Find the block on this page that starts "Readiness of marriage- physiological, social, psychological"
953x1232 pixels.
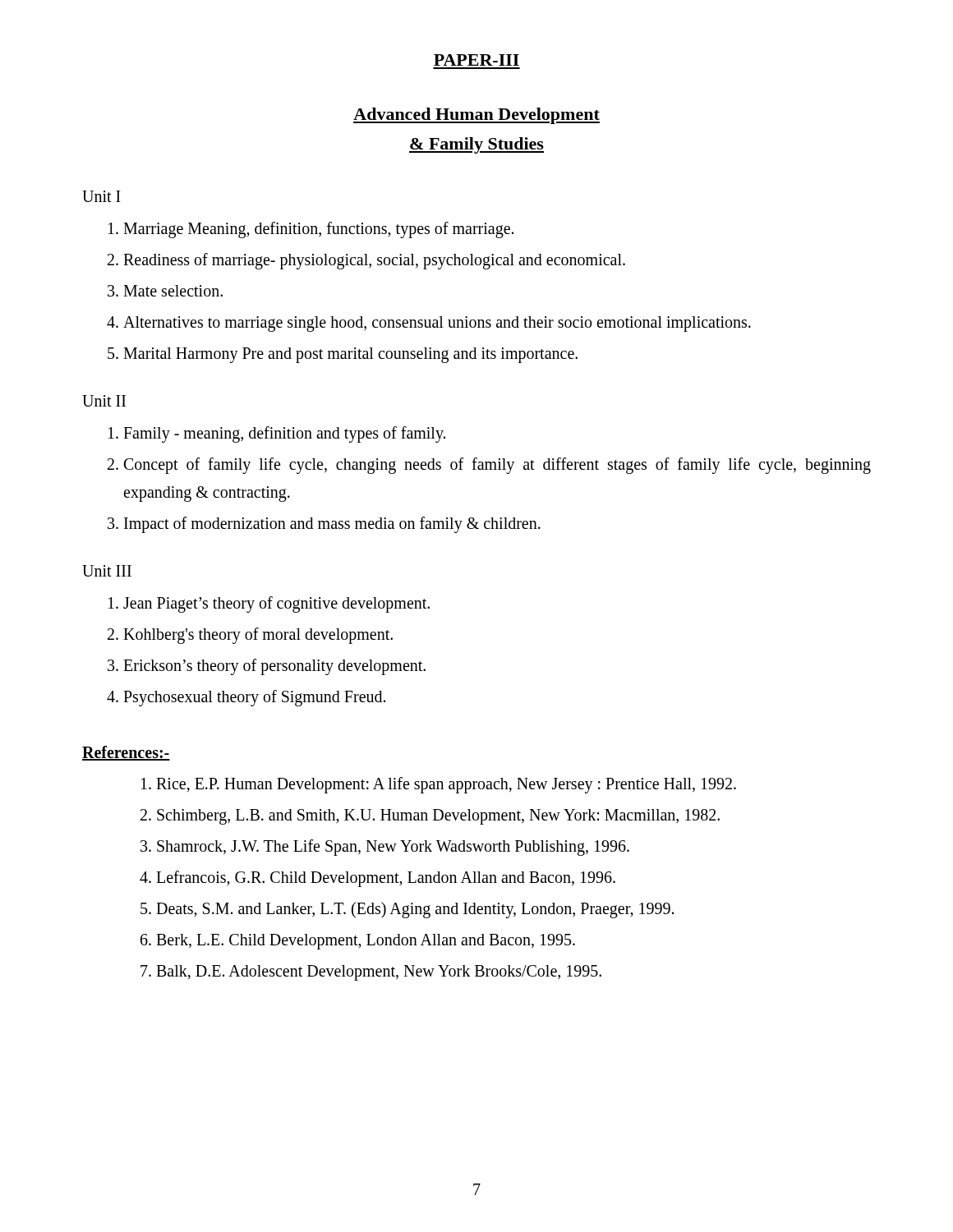pyautogui.click(x=375, y=260)
